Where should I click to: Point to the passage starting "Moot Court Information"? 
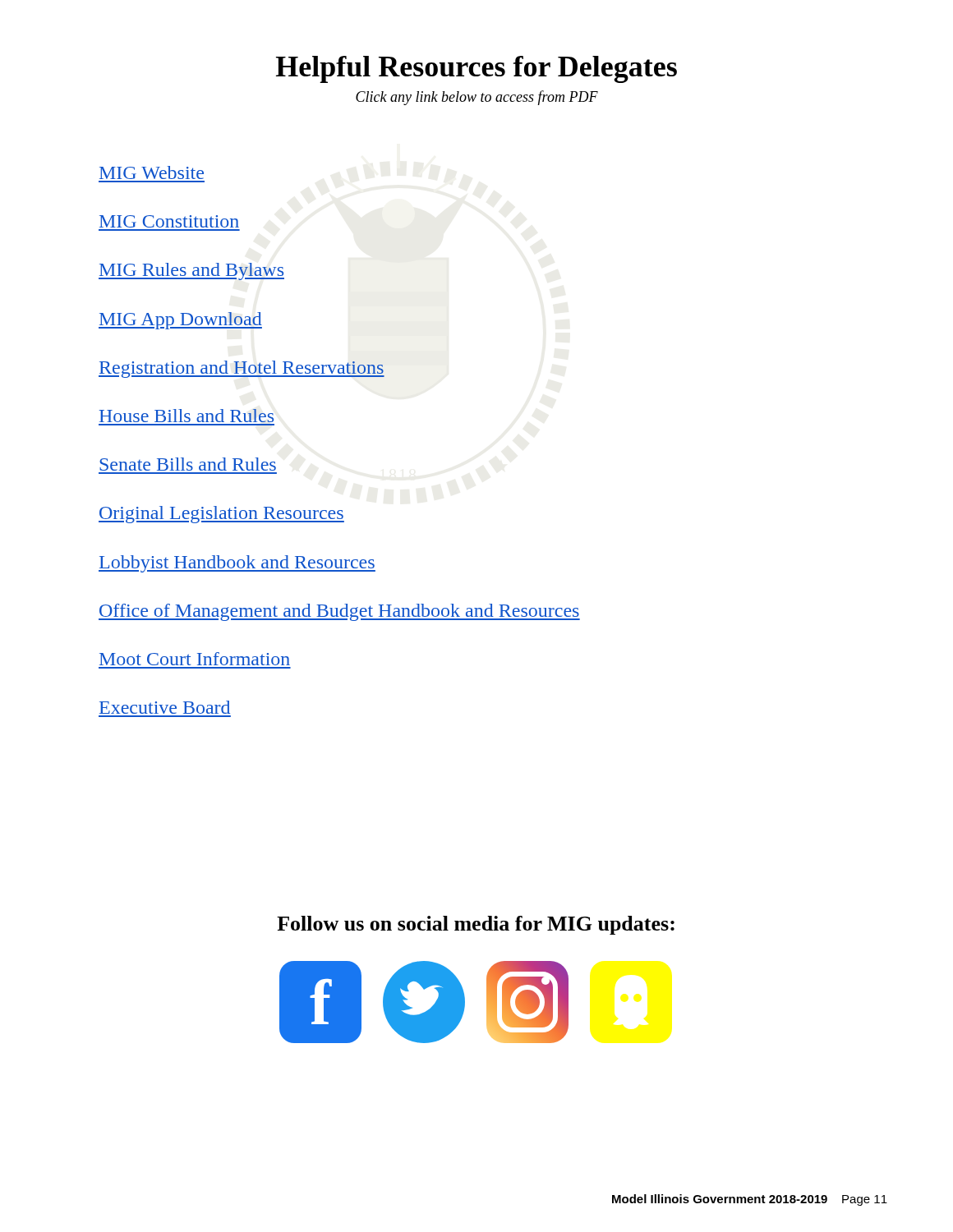coord(194,659)
